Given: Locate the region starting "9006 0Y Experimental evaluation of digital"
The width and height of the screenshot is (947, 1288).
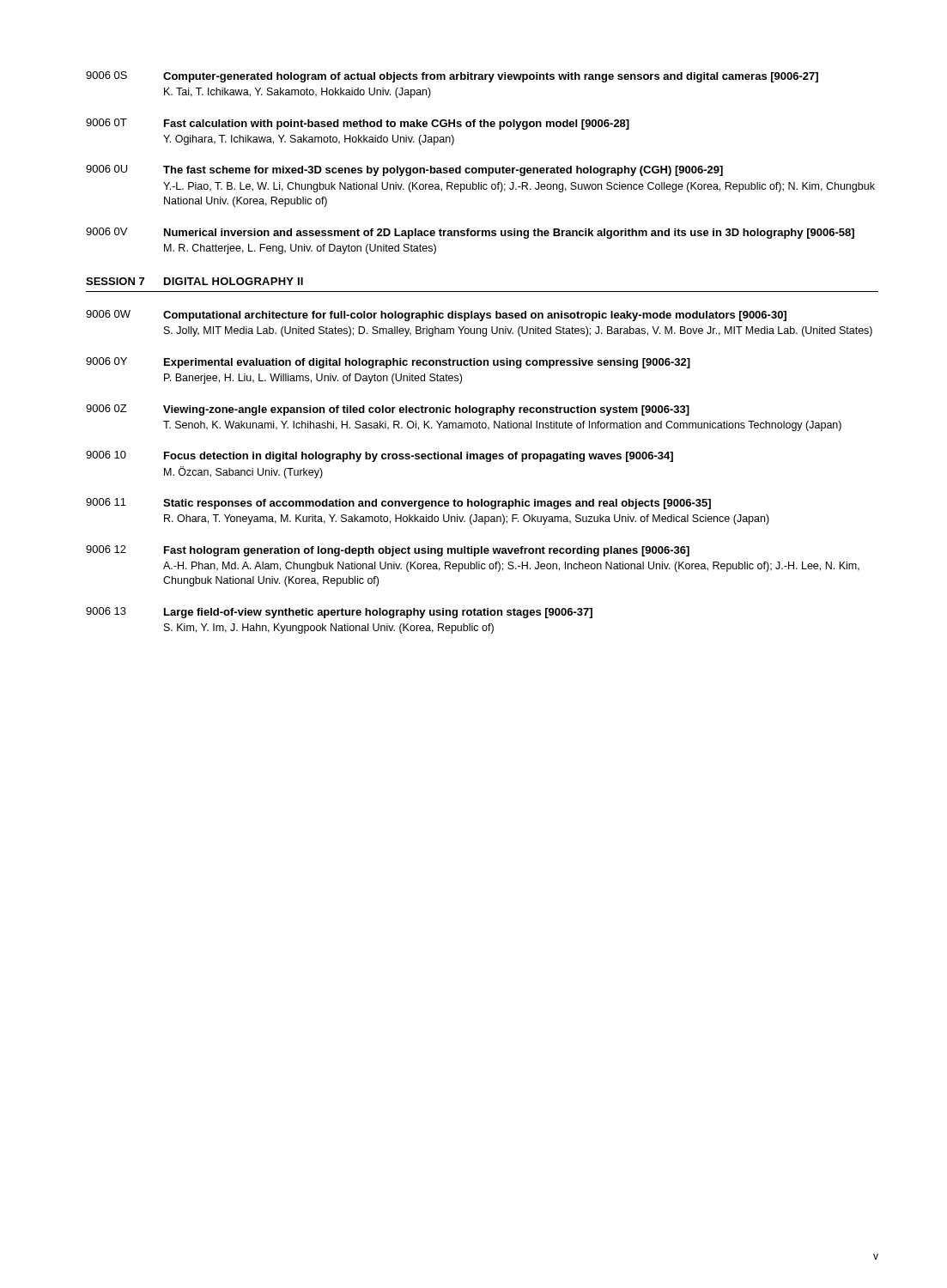Looking at the screenshot, I should (x=482, y=370).
